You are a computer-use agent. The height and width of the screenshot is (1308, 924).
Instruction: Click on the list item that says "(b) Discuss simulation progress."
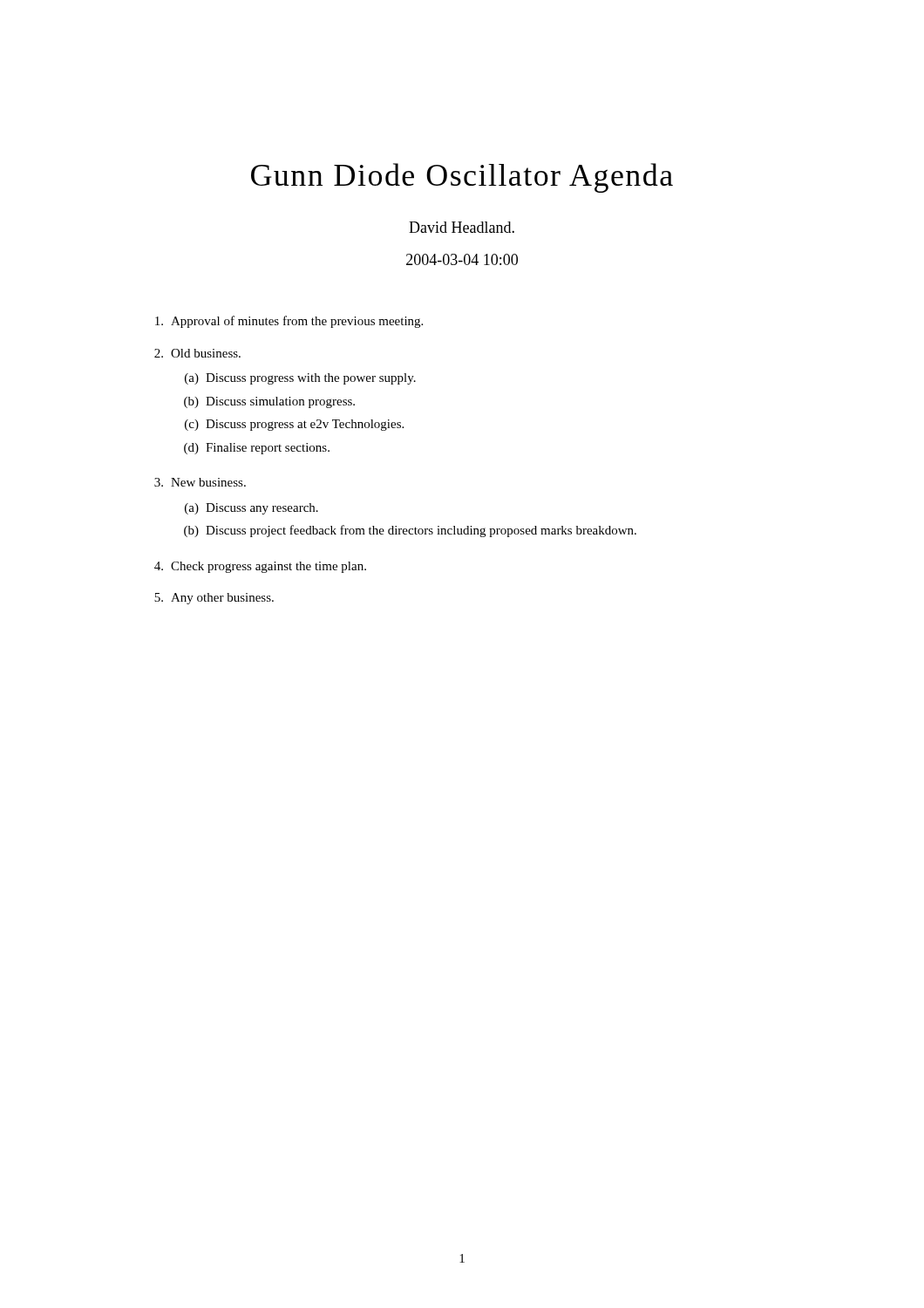point(269,402)
